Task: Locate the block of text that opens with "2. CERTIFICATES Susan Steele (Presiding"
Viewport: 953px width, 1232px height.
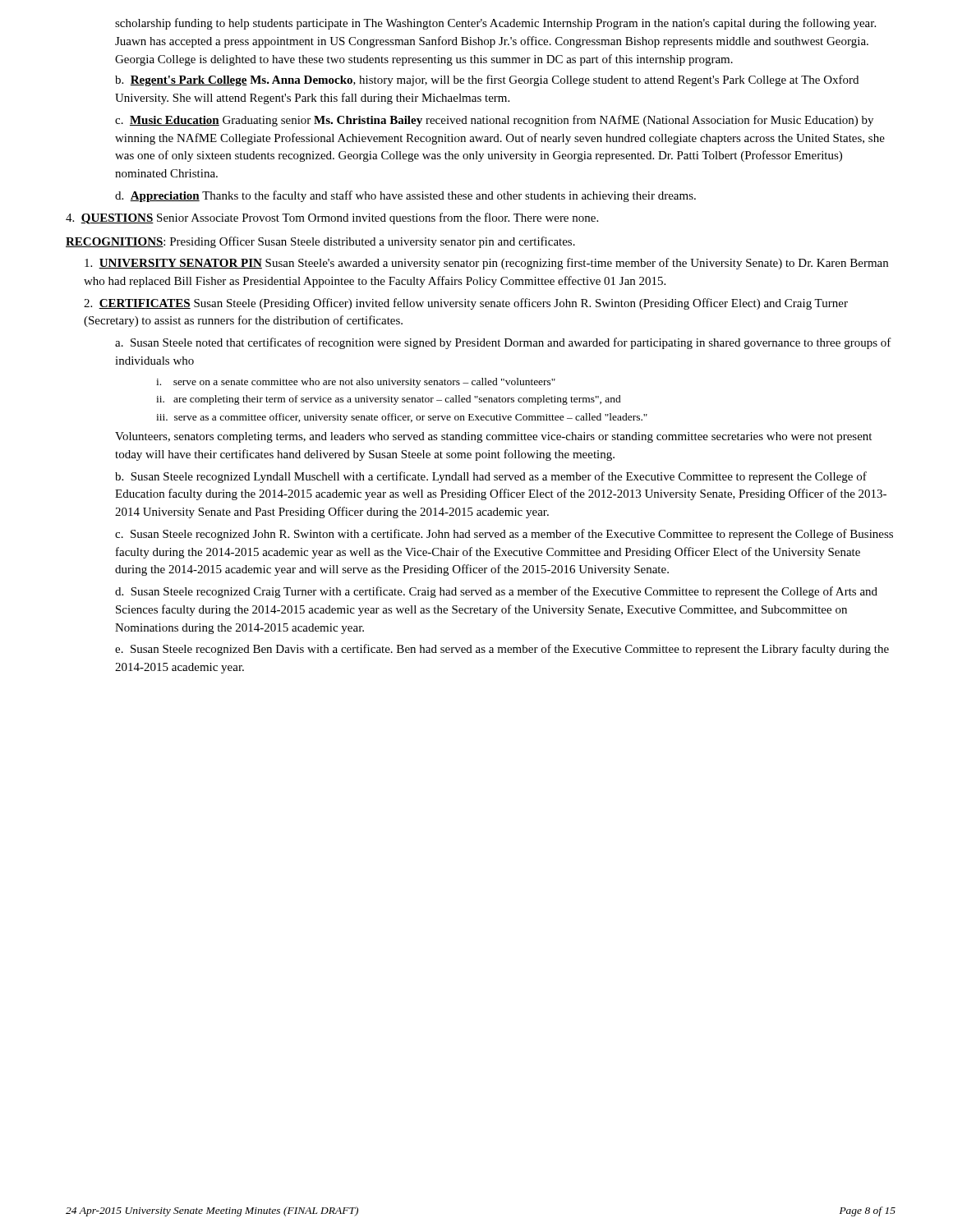Action: [x=466, y=312]
